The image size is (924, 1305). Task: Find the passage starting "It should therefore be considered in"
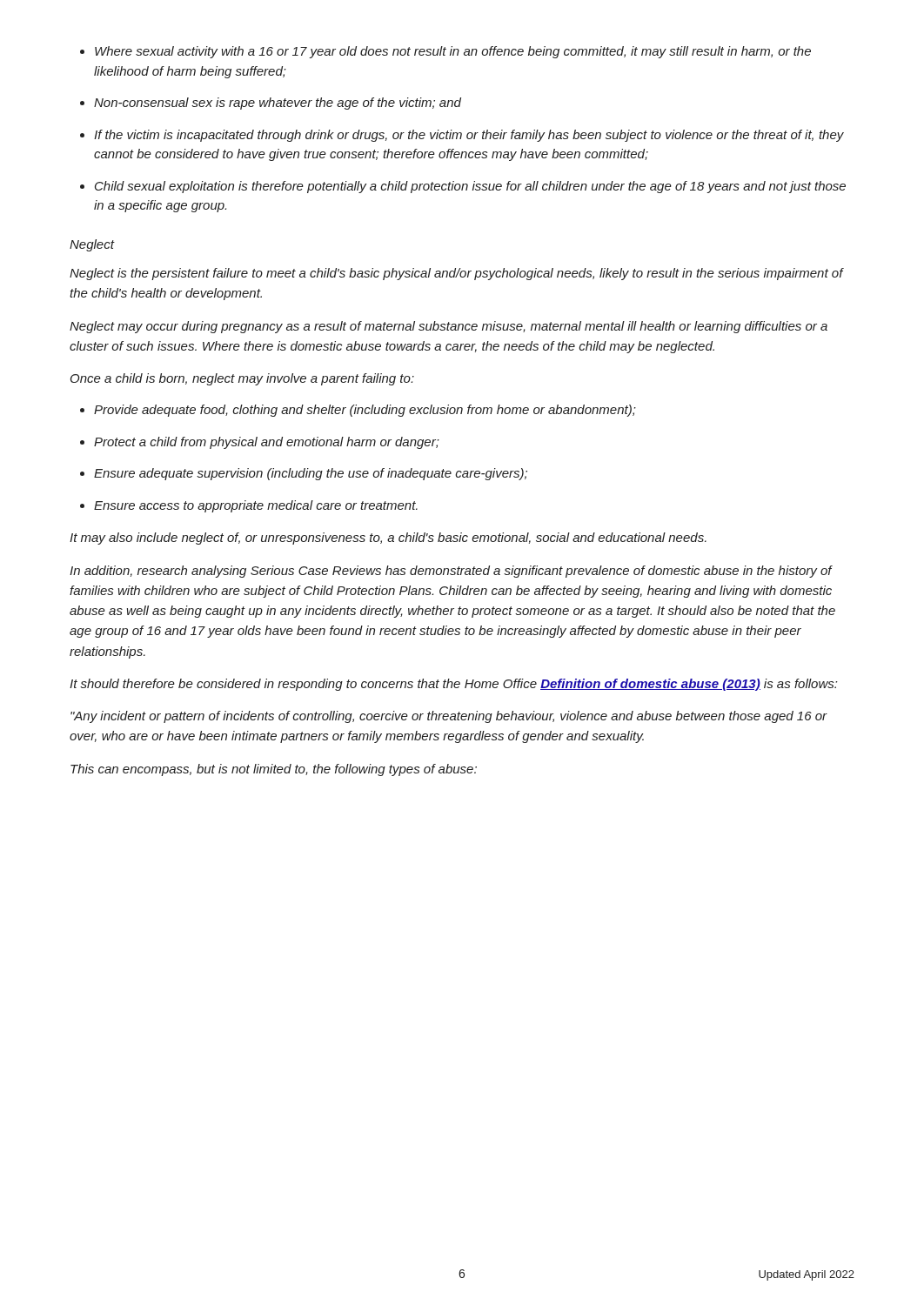pos(454,683)
